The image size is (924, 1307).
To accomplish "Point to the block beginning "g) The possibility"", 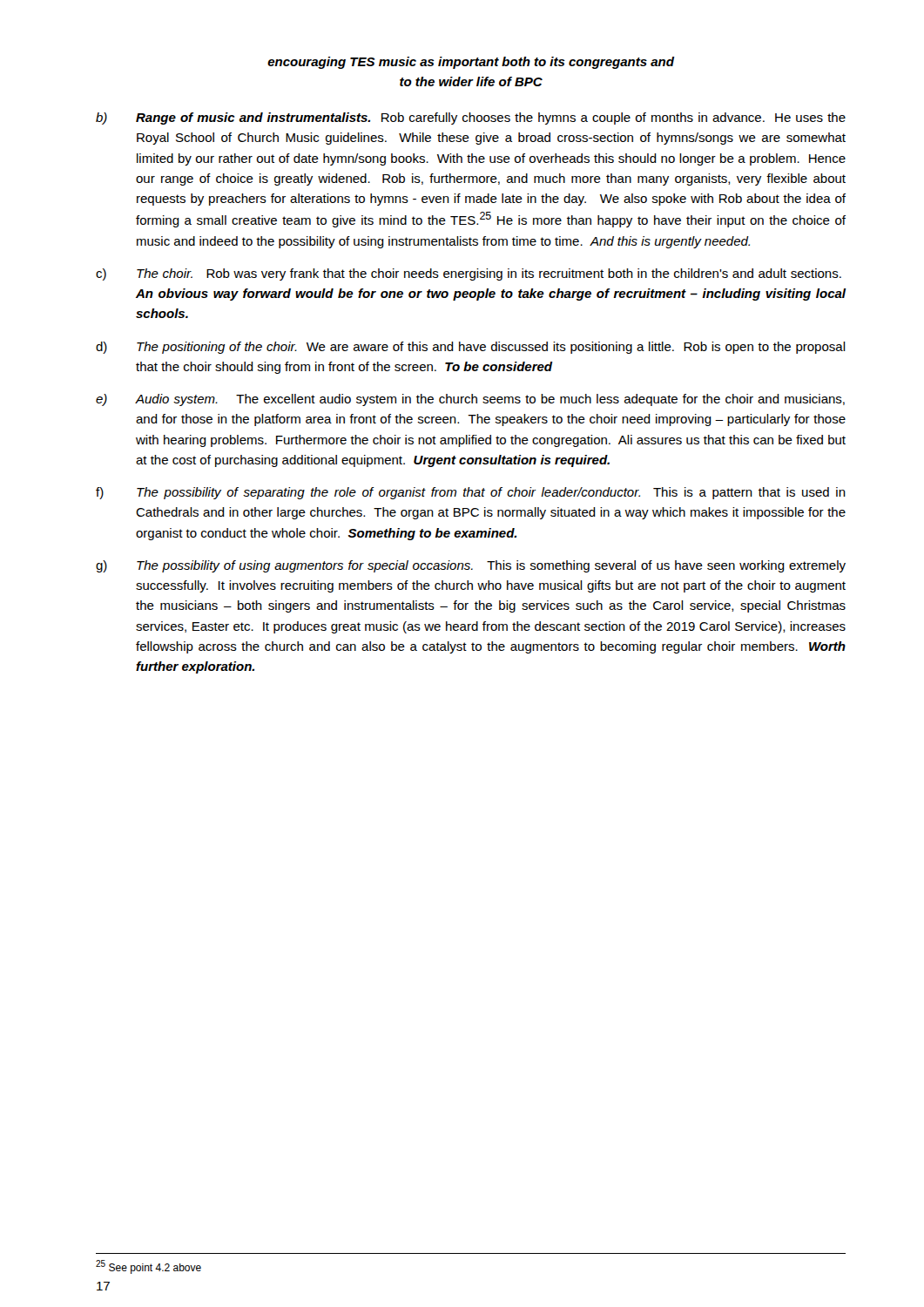I will [x=471, y=616].
